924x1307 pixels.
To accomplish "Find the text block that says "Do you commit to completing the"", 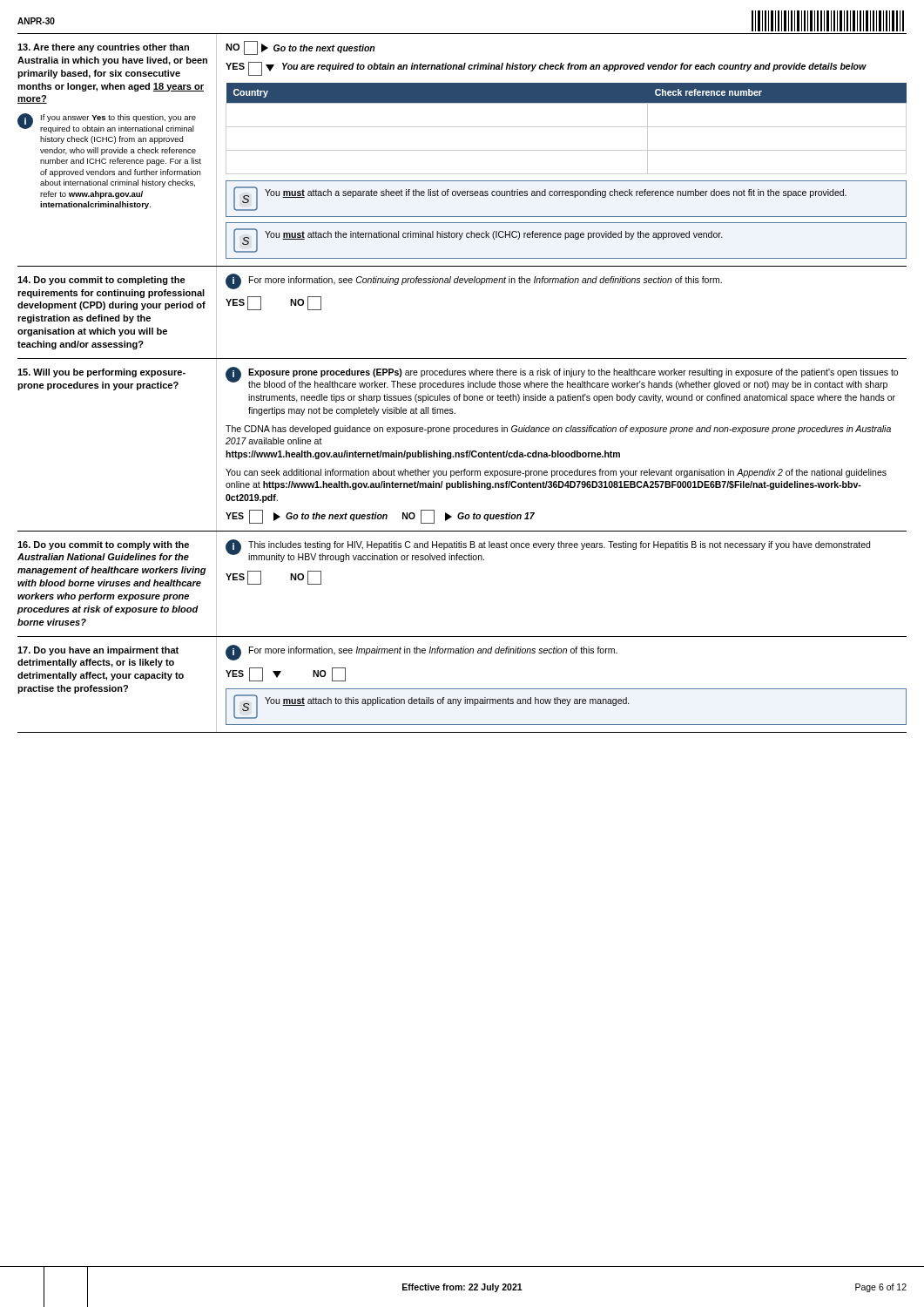I will (111, 312).
